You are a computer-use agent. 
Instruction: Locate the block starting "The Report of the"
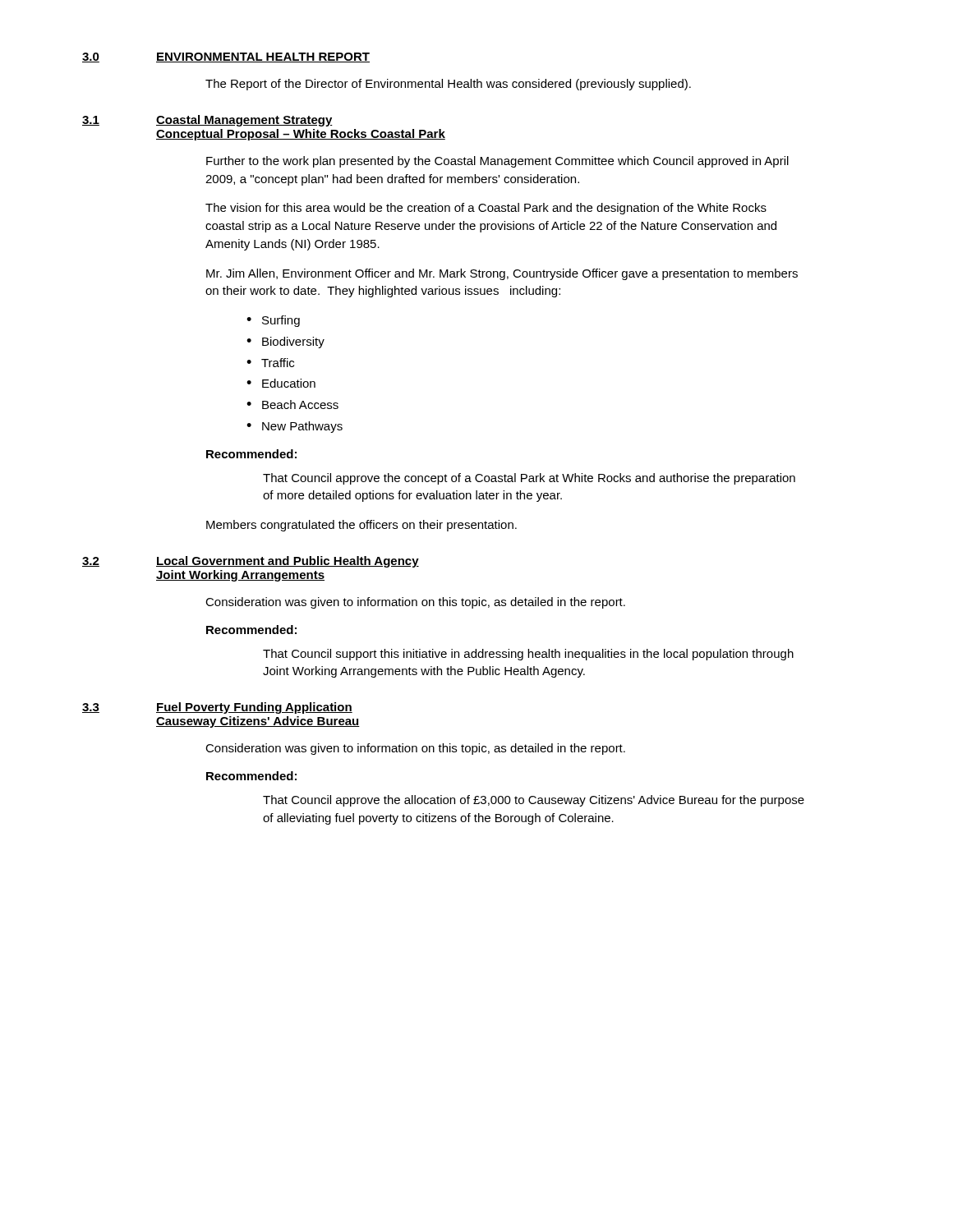click(x=449, y=83)
